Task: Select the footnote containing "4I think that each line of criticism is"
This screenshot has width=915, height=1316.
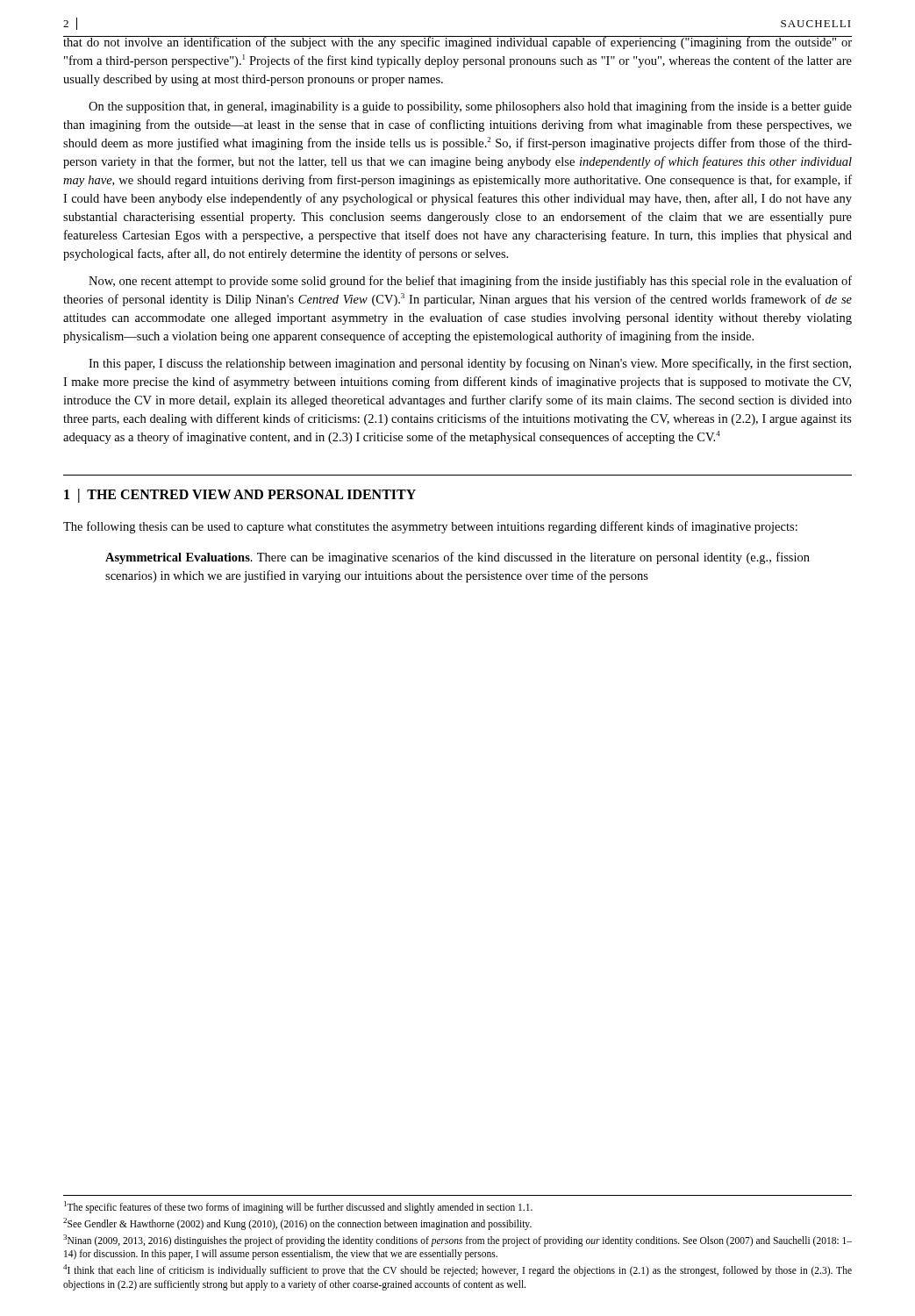Action: [458, 1277]
